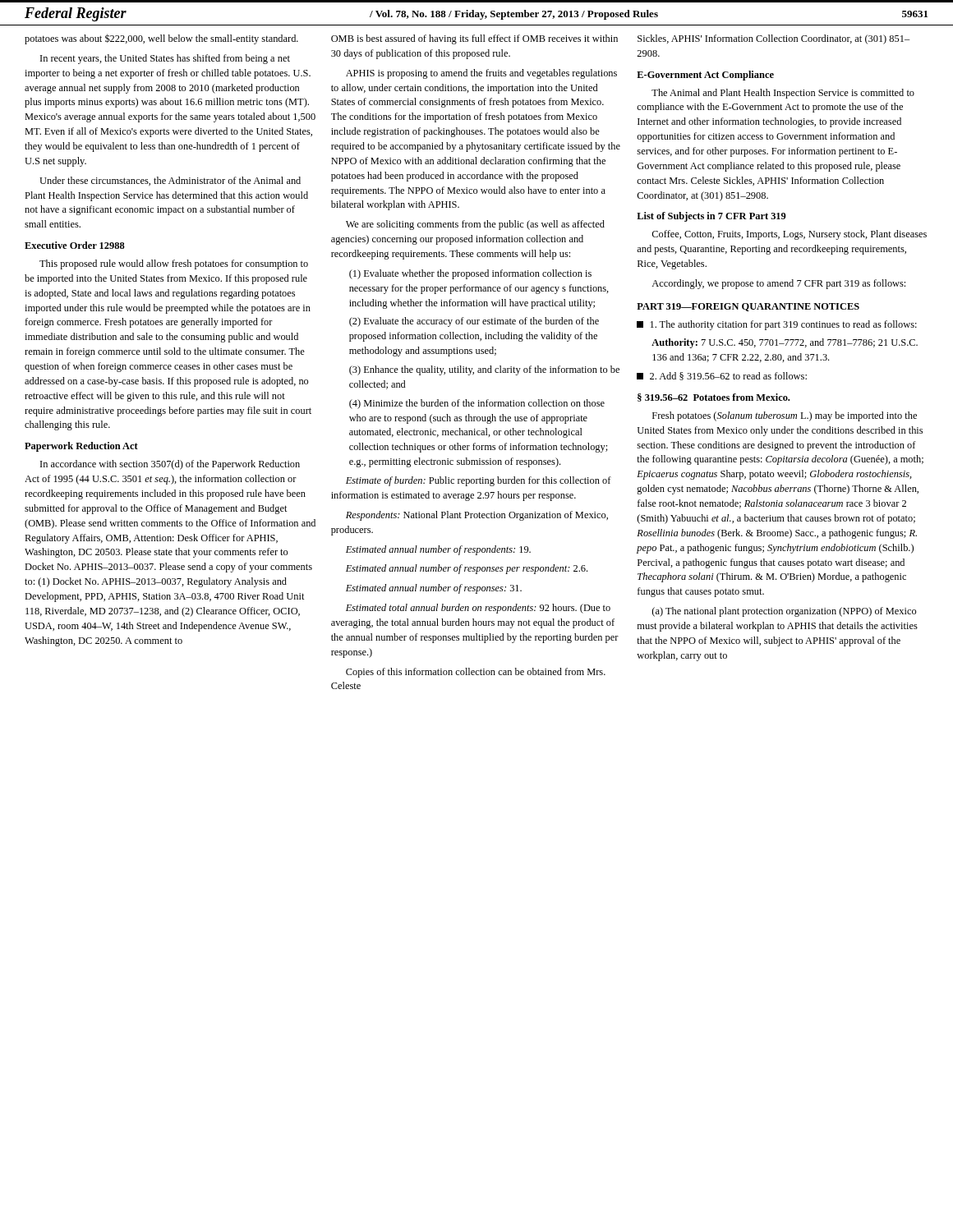Find the text starting "In accordance with"
This screenshot has width=953, height=1232.
point(170,553)
